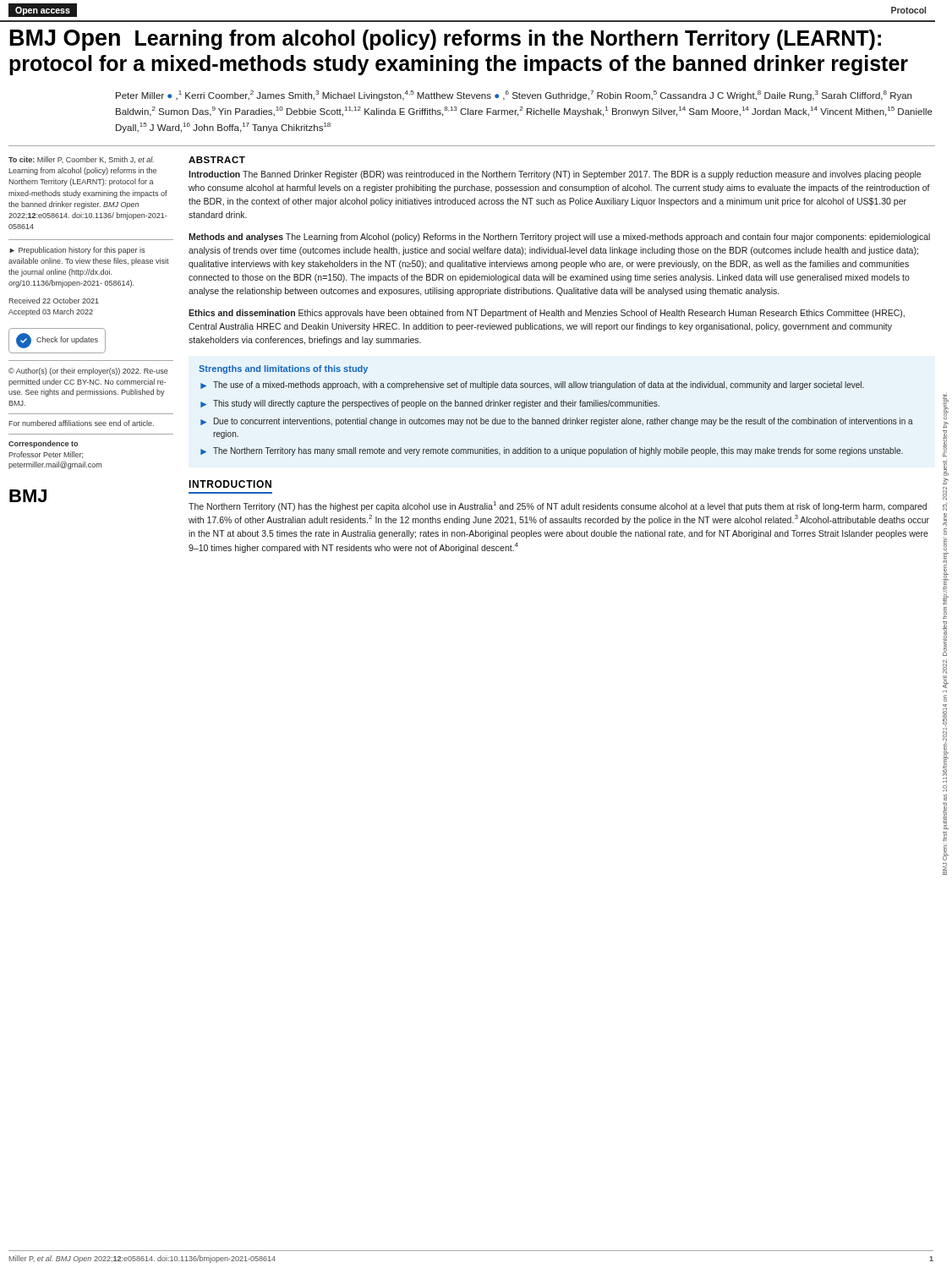Image resolution: width=952 pixels, height=1268 pixels.
Task: Locate the section header that opens with "Strengths and limitations"
Action: pyautogui.click(x=562, y=411)
